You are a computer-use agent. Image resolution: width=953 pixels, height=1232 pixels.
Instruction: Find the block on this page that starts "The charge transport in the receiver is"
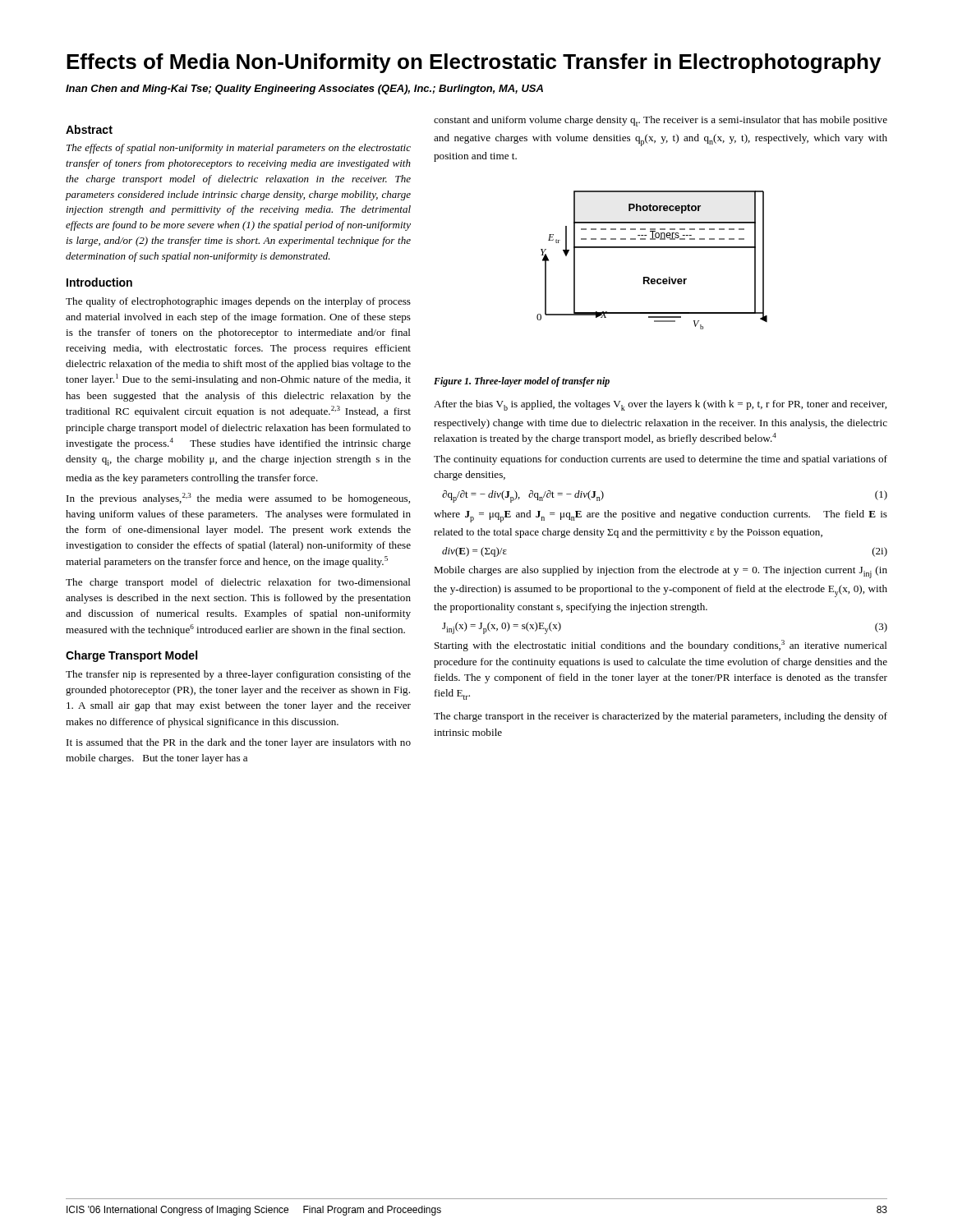[x=661, y=724]
